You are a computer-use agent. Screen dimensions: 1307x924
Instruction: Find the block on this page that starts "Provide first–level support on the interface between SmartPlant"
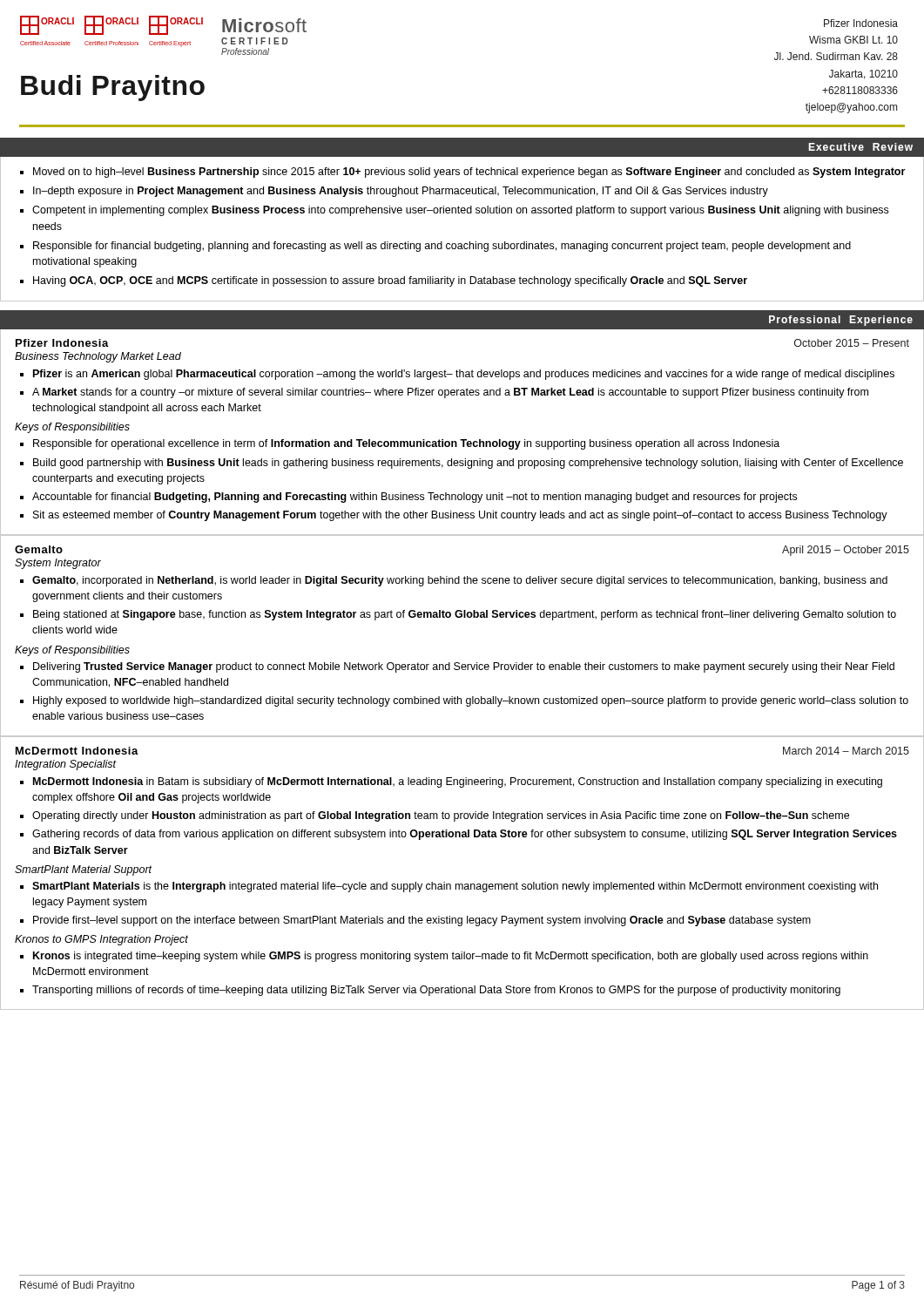pyautogui.click(x=422, y=920)
